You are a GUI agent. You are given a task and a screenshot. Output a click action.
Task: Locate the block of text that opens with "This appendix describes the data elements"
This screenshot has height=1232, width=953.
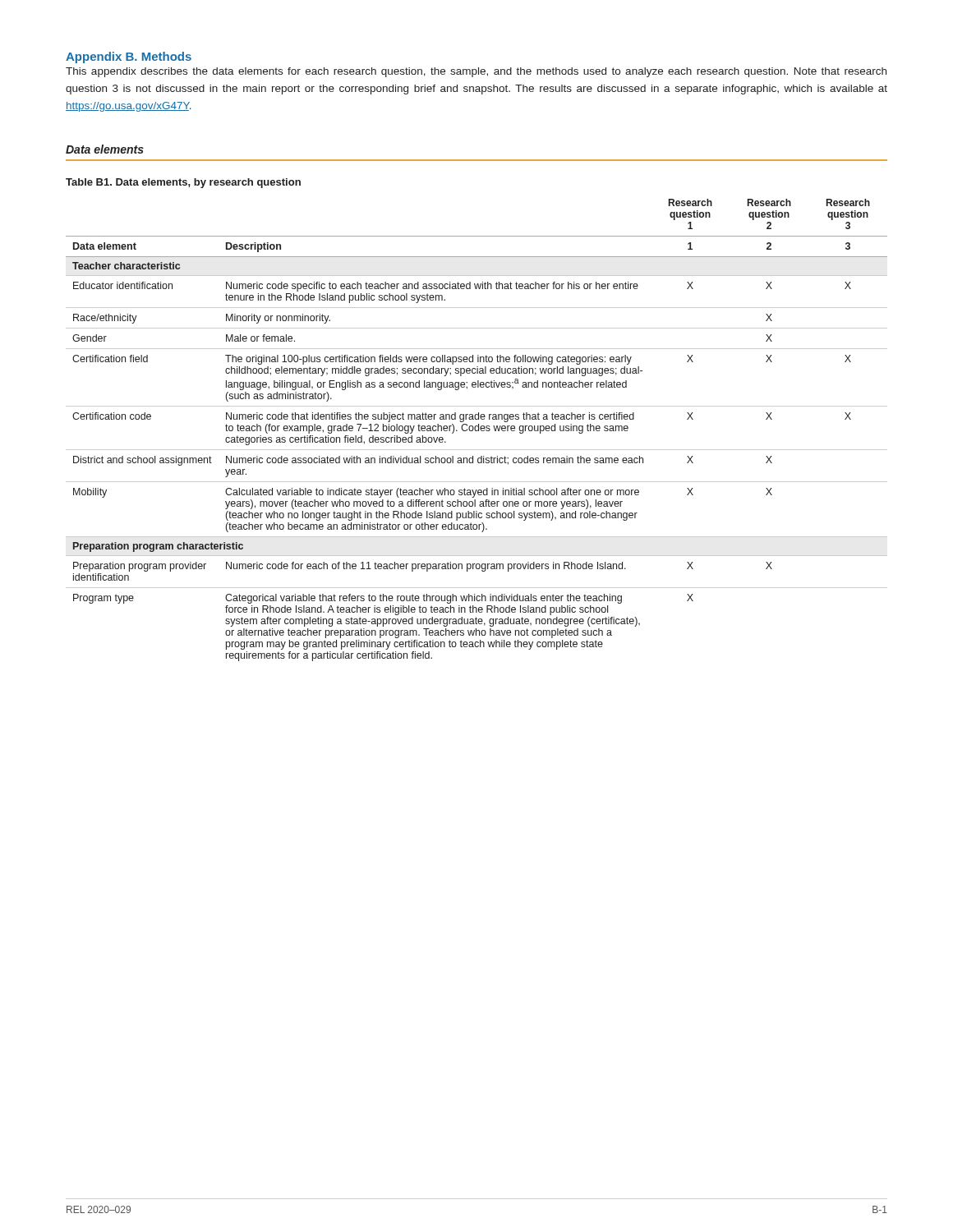click(x=476, y=88)
